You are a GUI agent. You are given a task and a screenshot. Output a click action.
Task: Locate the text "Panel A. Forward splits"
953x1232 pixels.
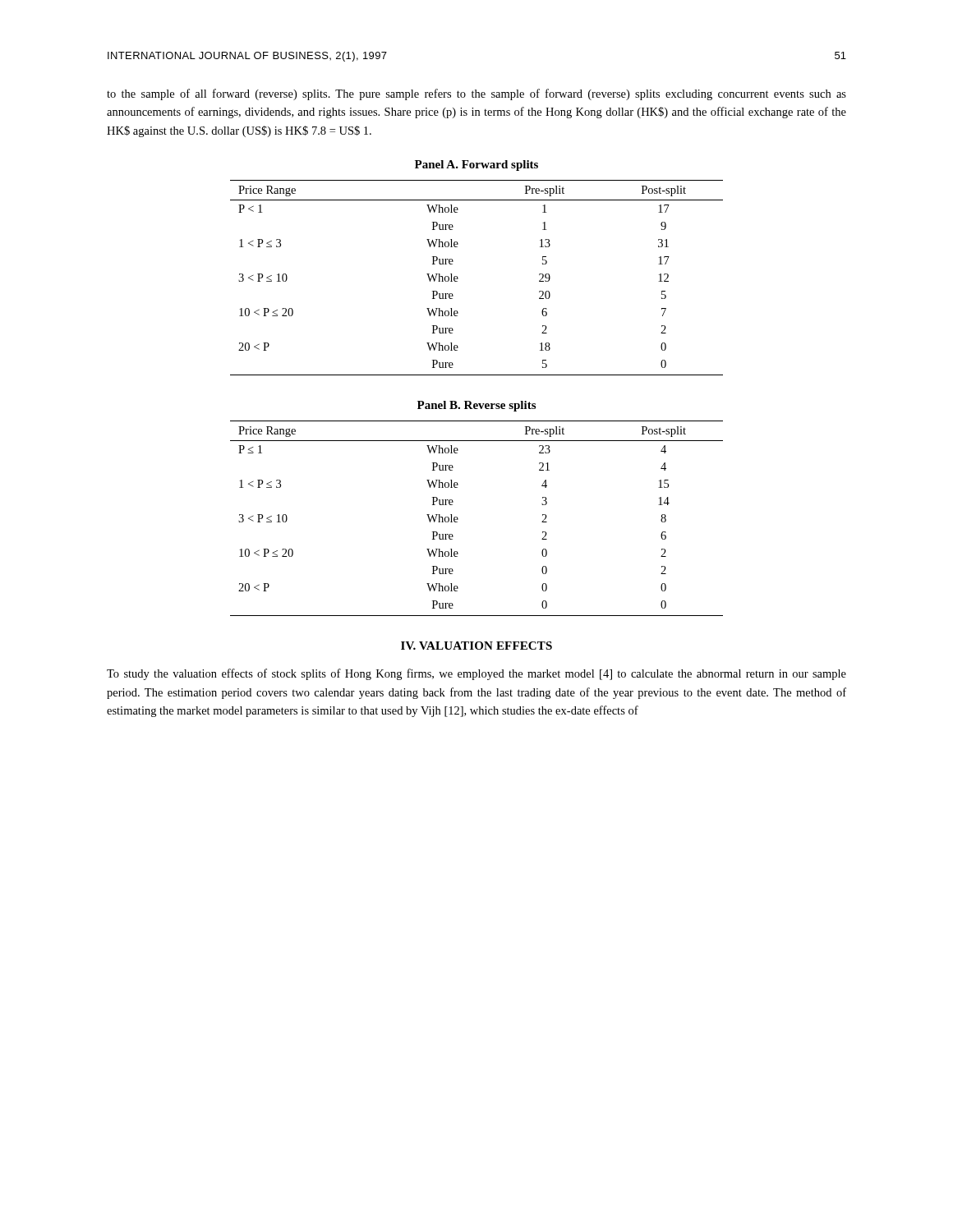[476, 165]
